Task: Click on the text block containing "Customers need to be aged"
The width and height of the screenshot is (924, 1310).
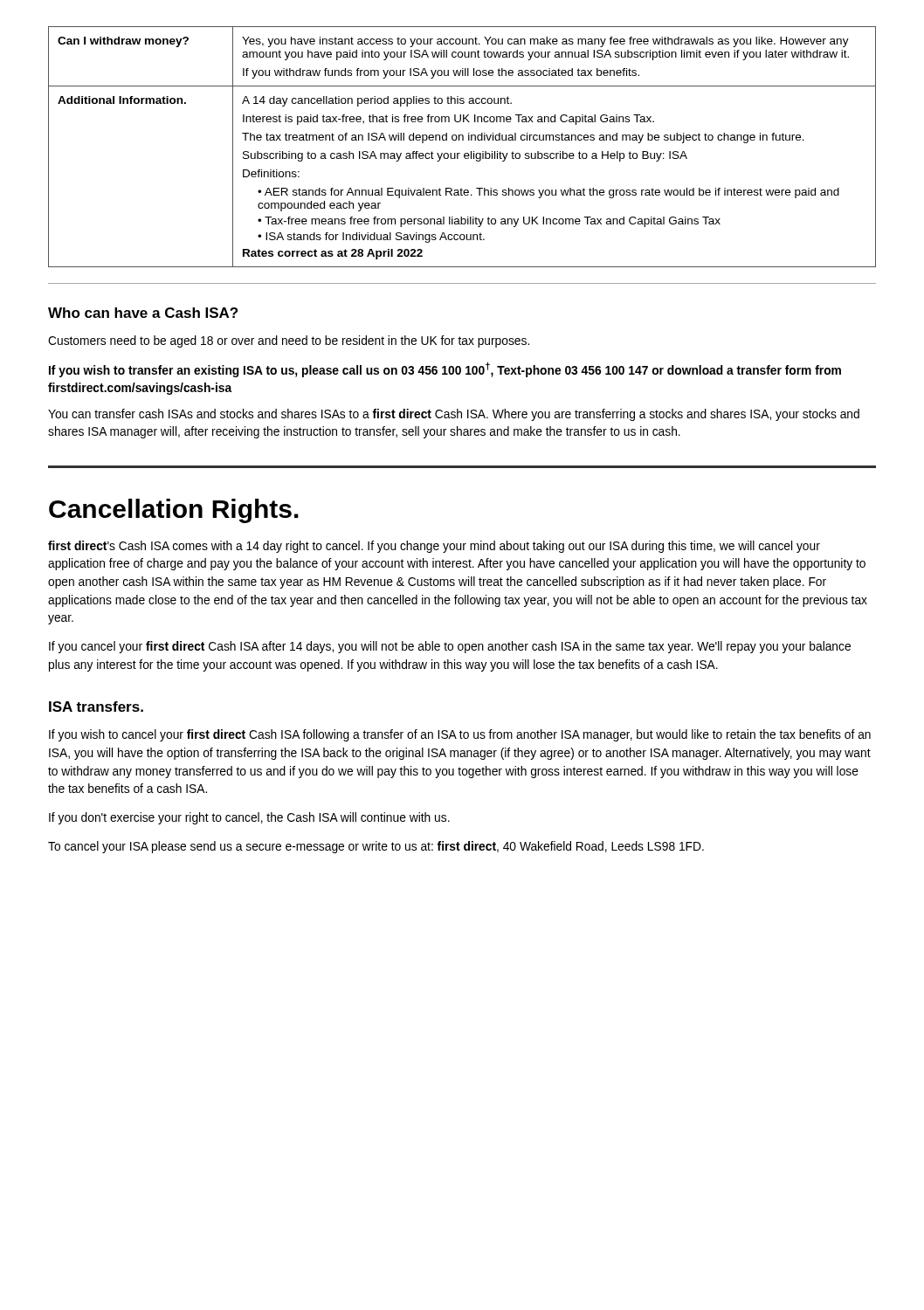Action: tap(462, 341)
